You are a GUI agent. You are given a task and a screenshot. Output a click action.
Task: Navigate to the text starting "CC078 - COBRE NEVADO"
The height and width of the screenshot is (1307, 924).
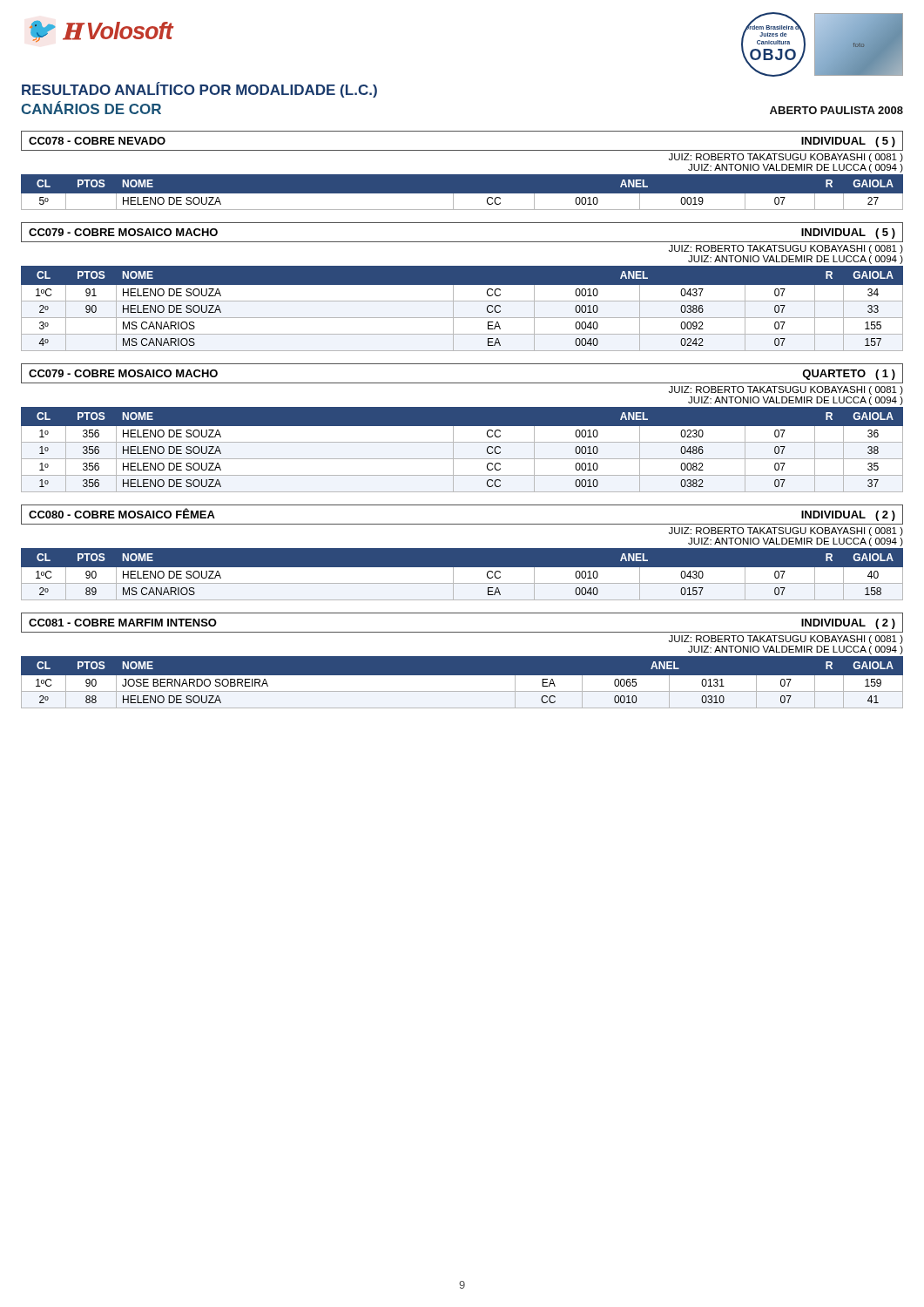click(462, 141)
